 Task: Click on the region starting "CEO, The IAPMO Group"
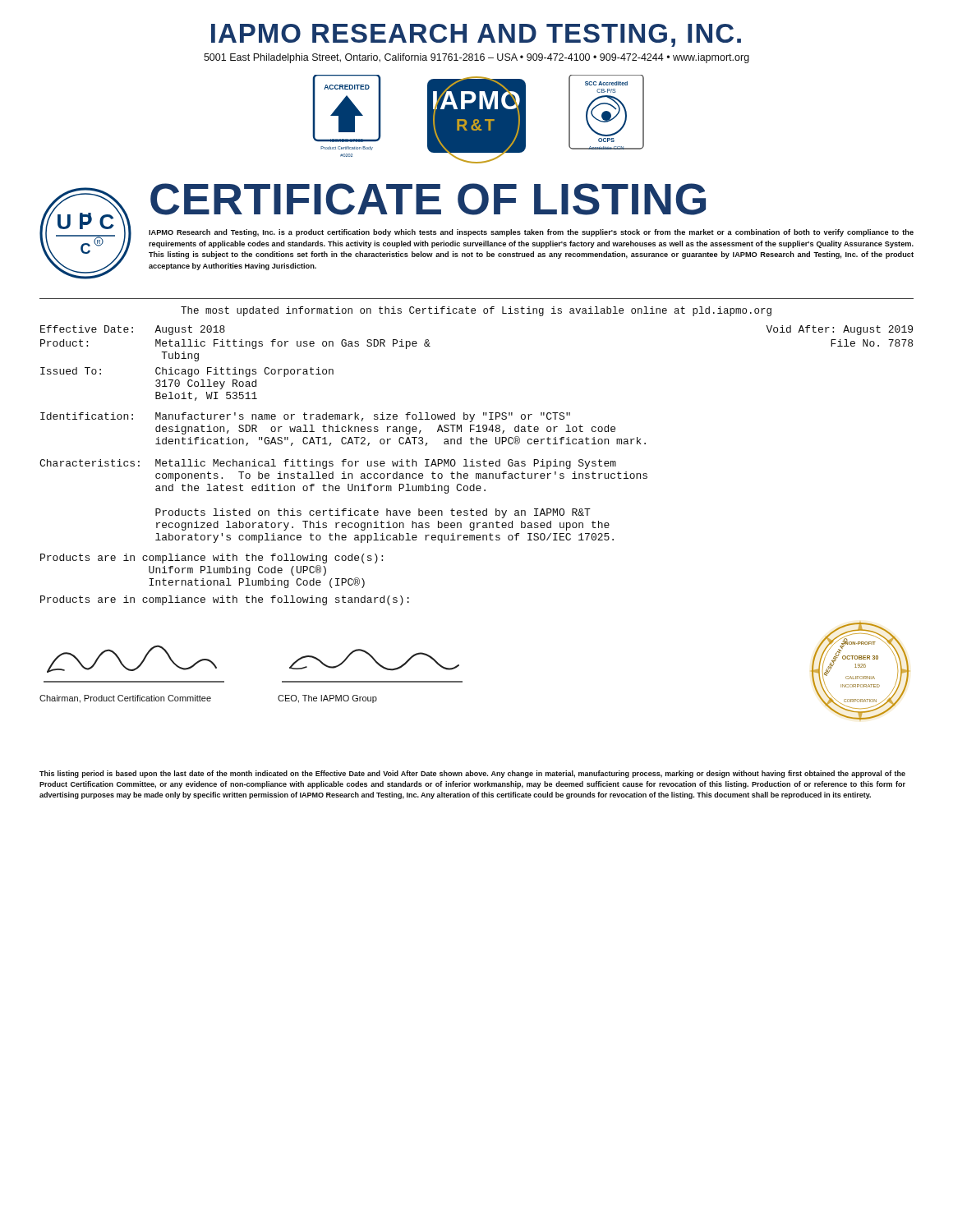coord(327,698)
